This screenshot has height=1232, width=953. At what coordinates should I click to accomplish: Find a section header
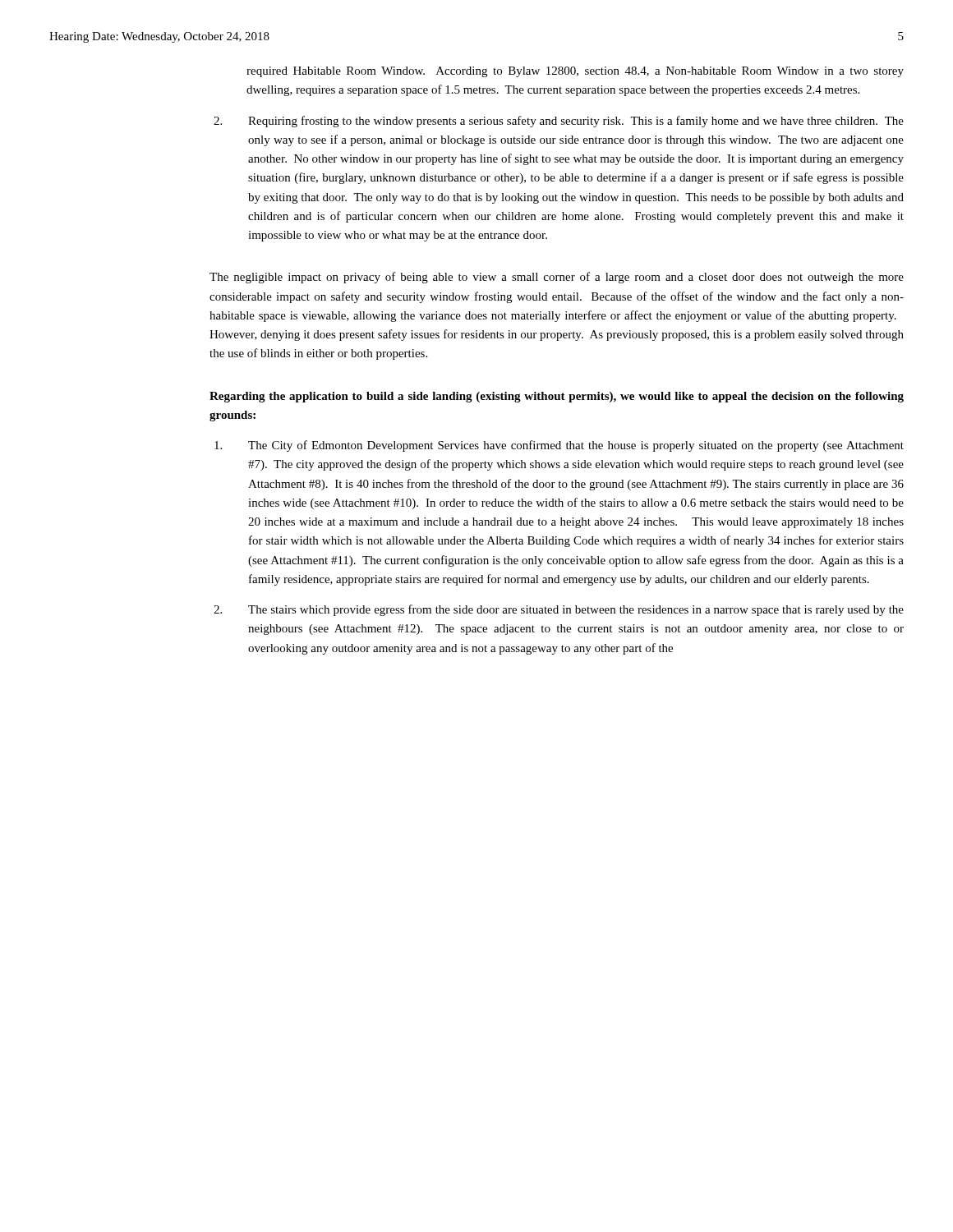(557, 405)
